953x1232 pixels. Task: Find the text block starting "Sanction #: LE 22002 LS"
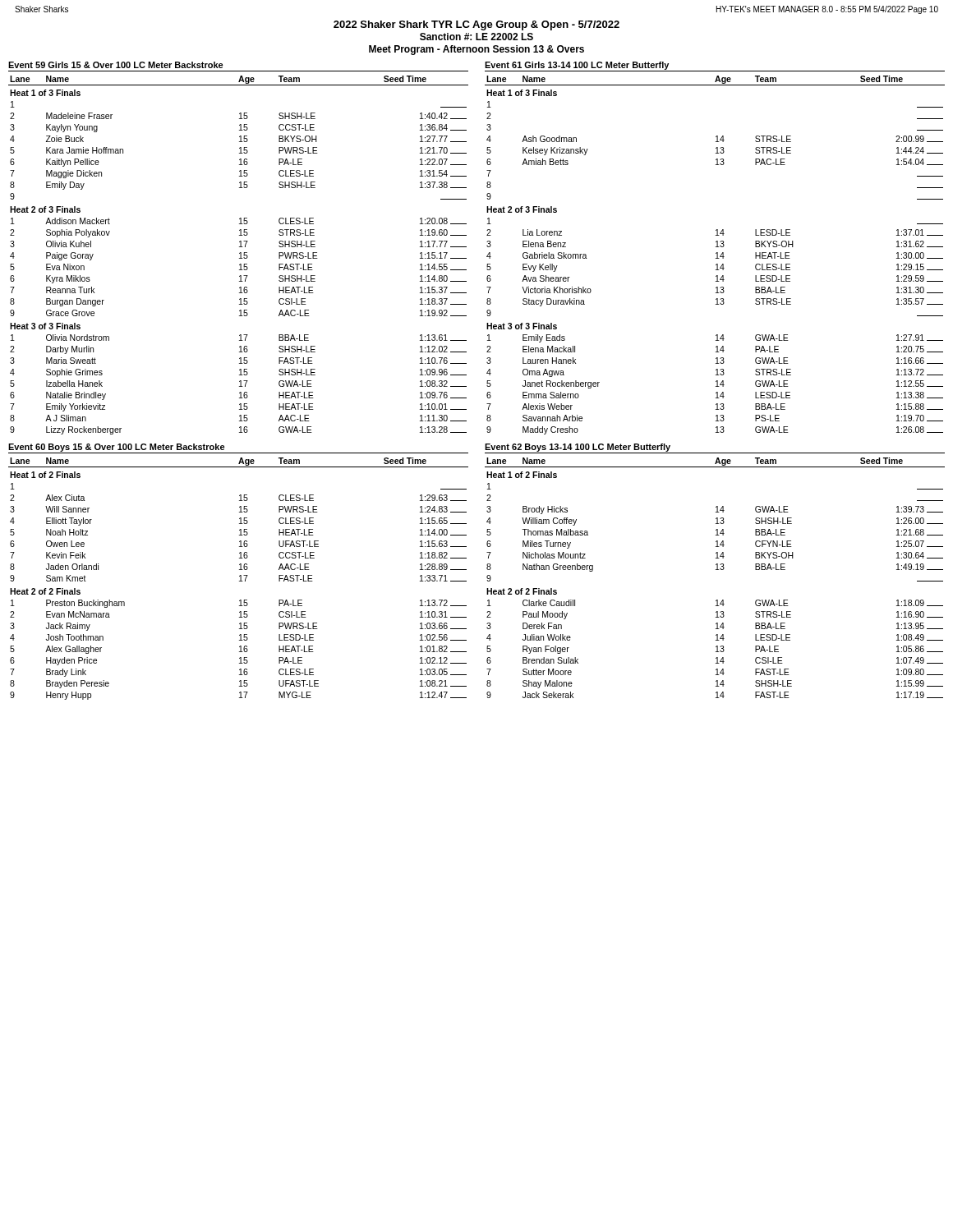click(476, 37)
